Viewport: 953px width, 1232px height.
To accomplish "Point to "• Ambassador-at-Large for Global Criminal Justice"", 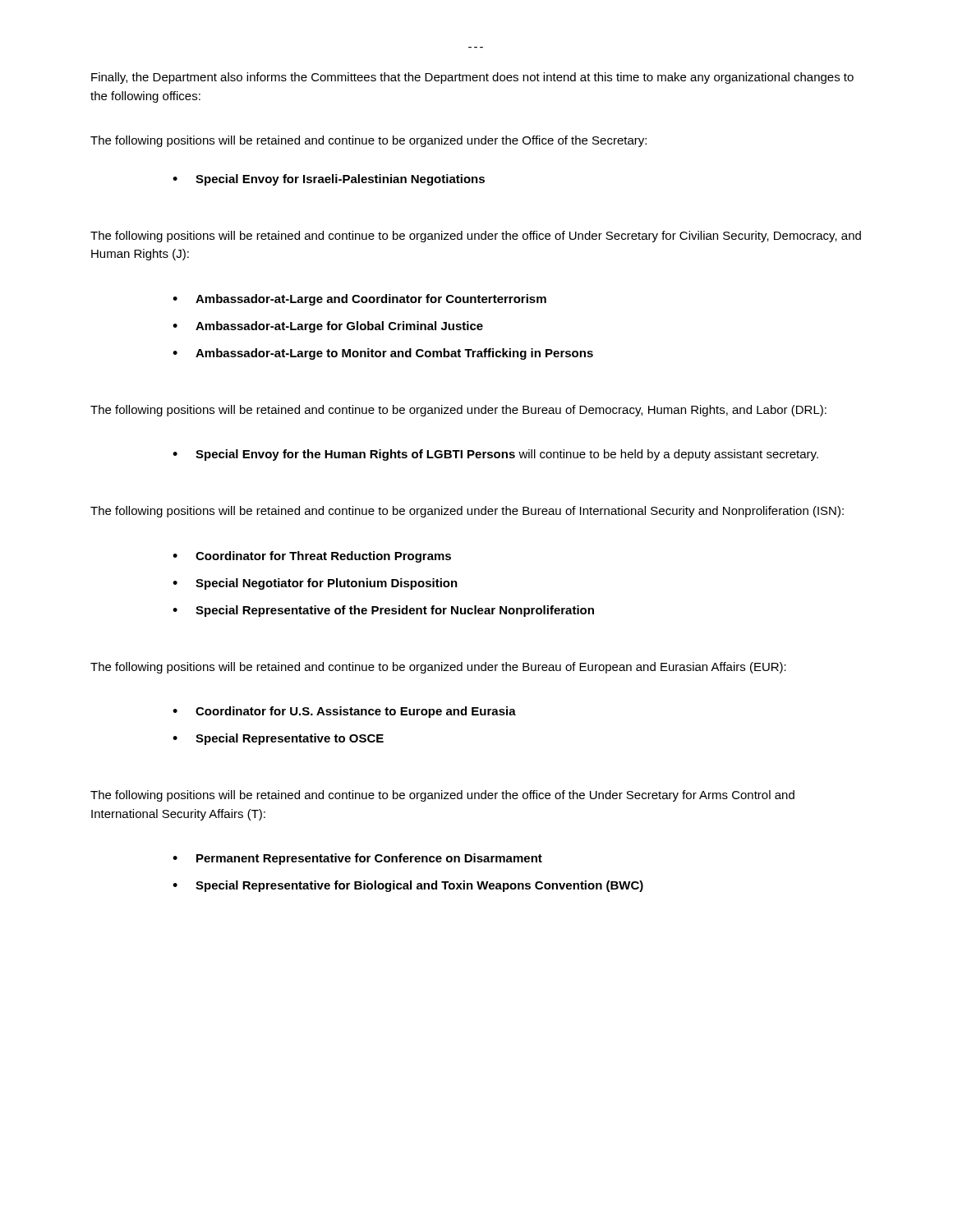I will (x=328, y=327).
